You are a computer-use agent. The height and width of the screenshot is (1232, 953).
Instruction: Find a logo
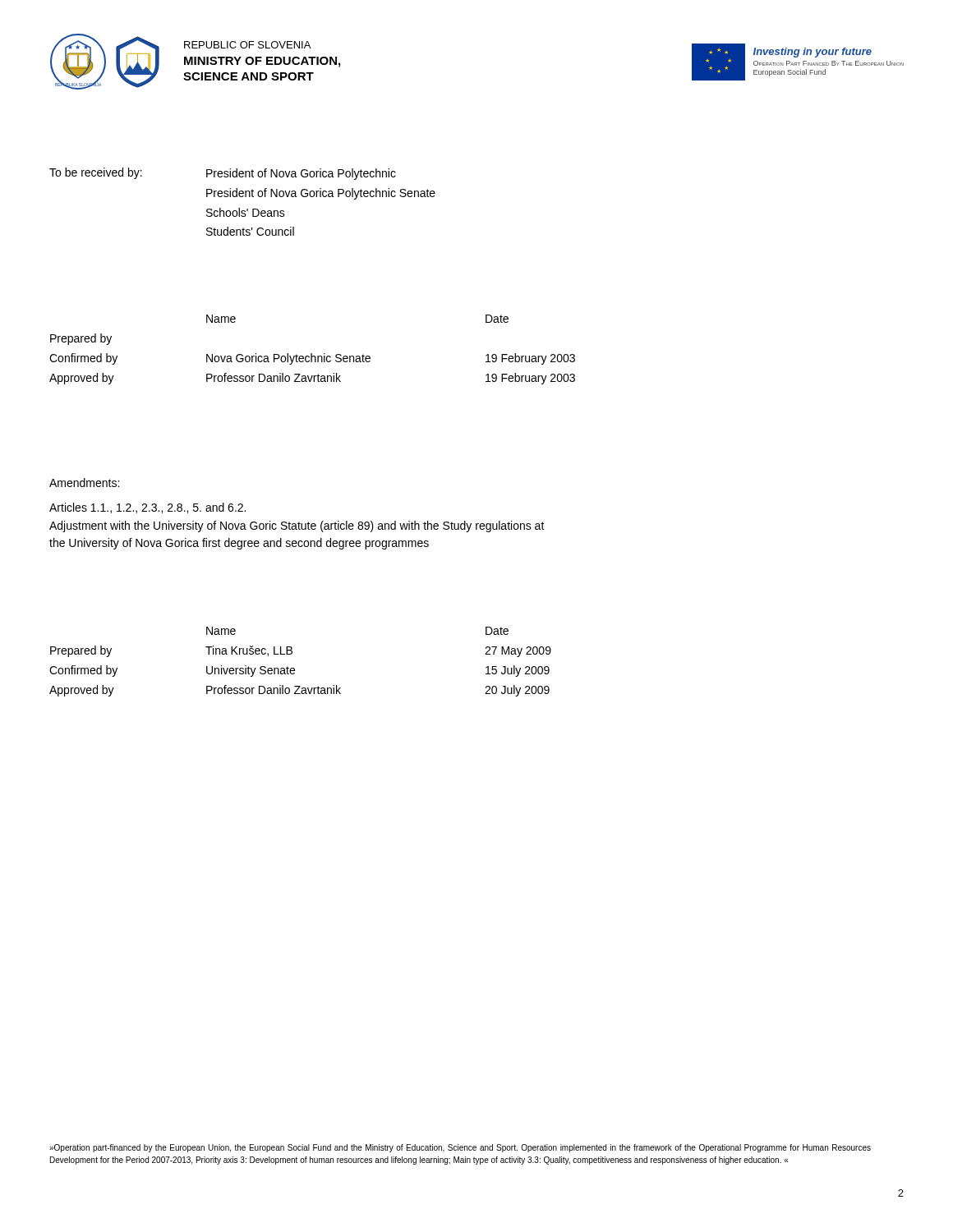[476, 62]
